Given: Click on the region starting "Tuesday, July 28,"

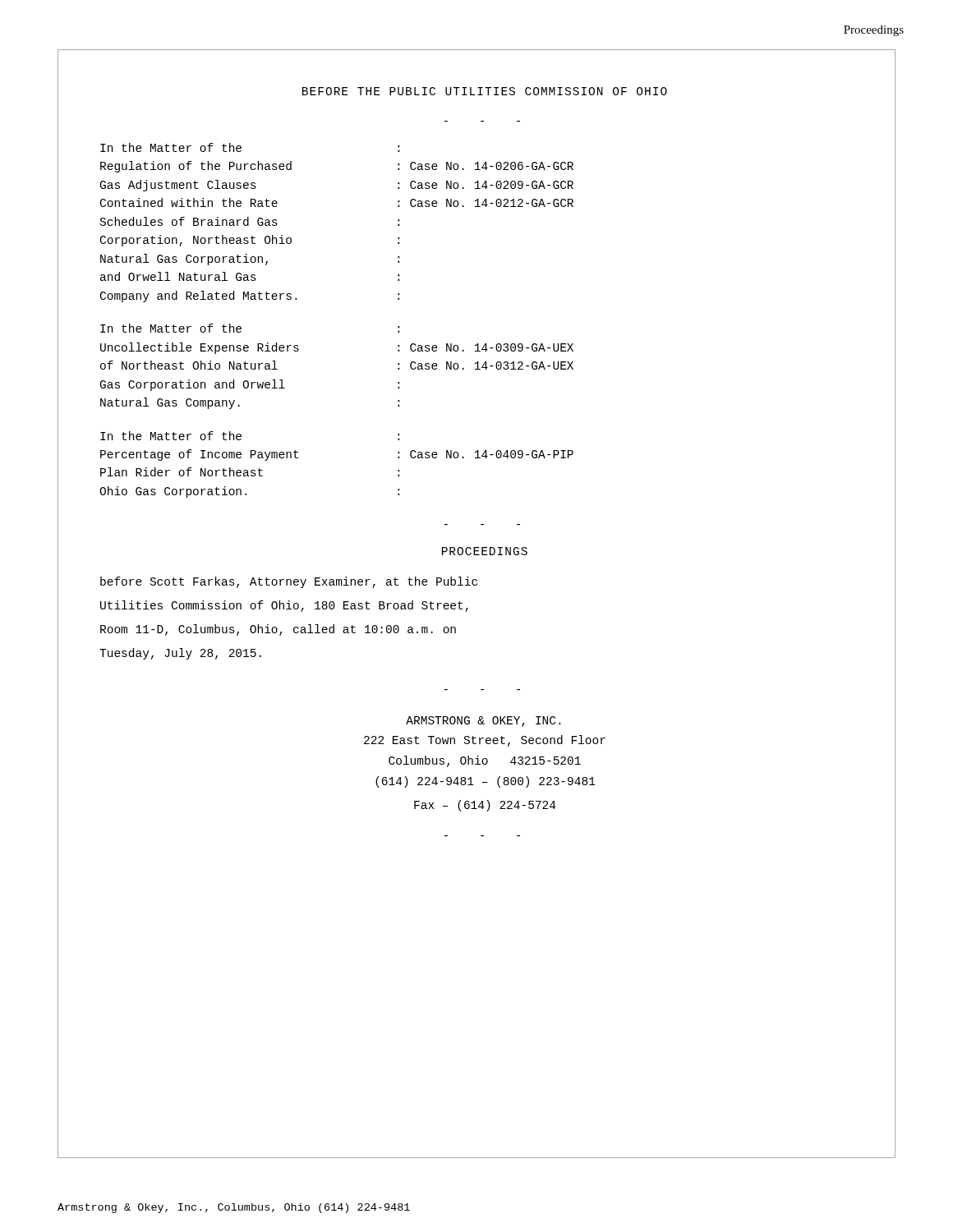Looking at the screenshot, I should click(182, 654).
